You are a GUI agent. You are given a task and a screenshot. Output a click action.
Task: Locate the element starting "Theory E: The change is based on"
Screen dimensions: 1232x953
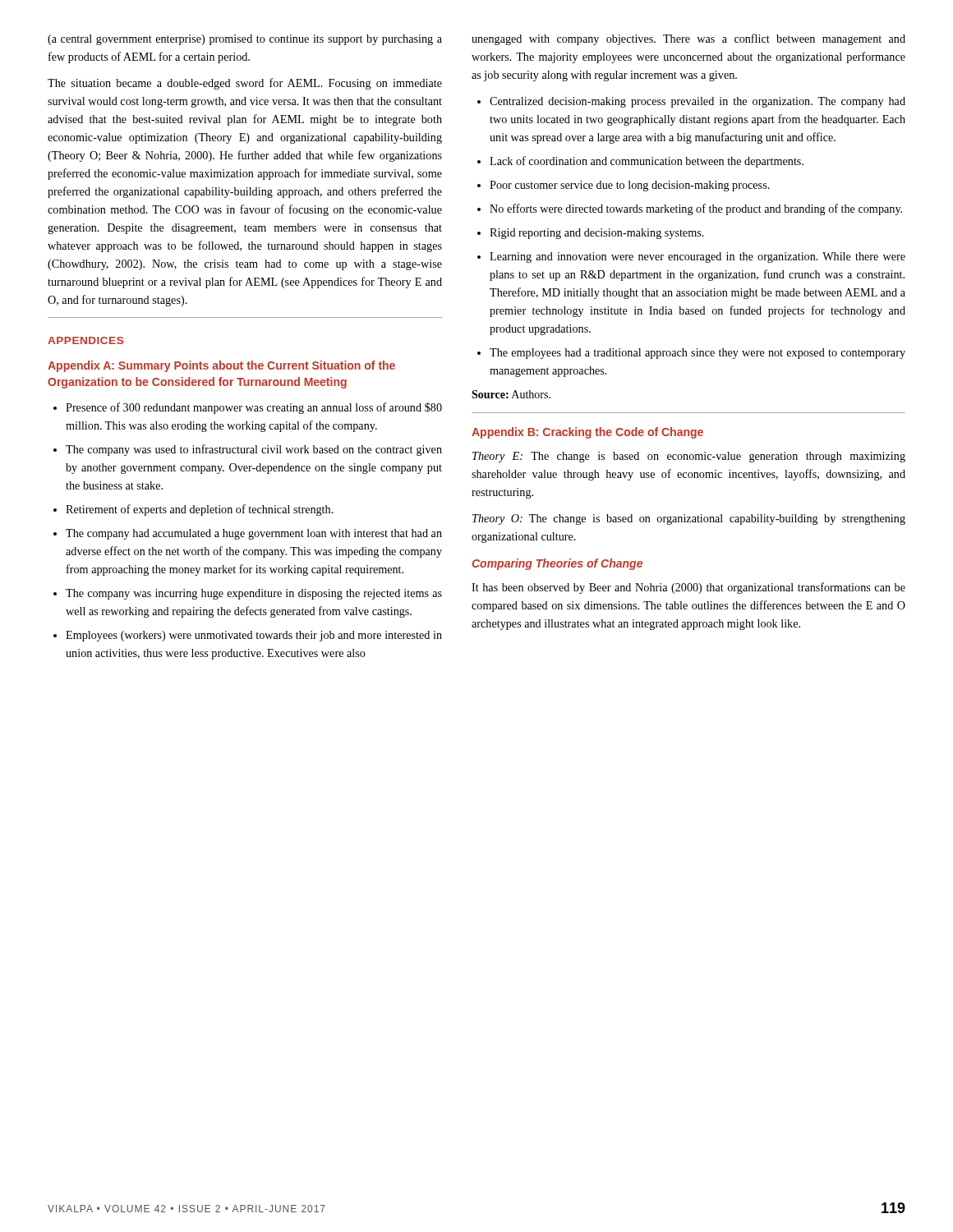click(x=688, y=474)
